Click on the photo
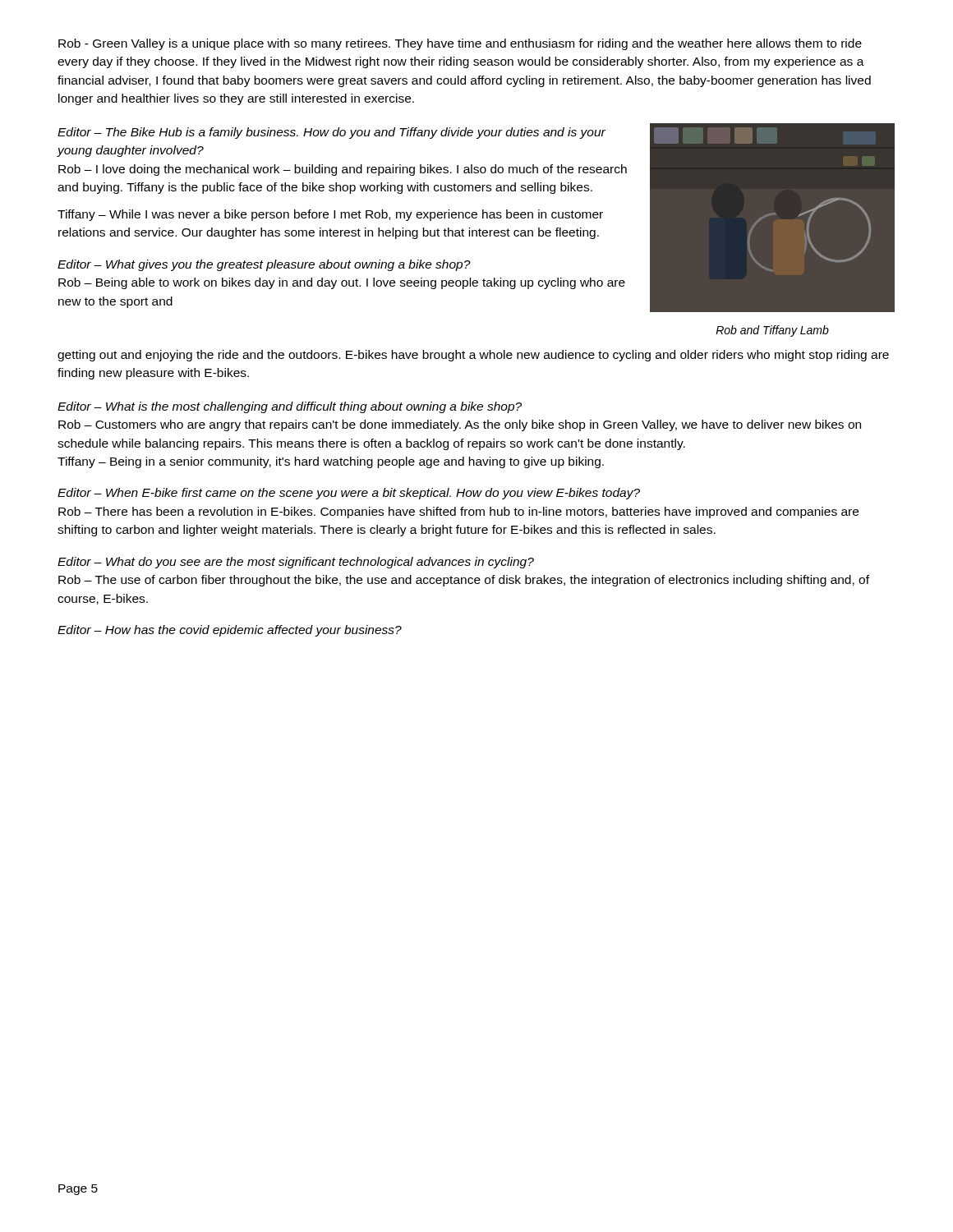953x1232 pixels. coord(772,220)
